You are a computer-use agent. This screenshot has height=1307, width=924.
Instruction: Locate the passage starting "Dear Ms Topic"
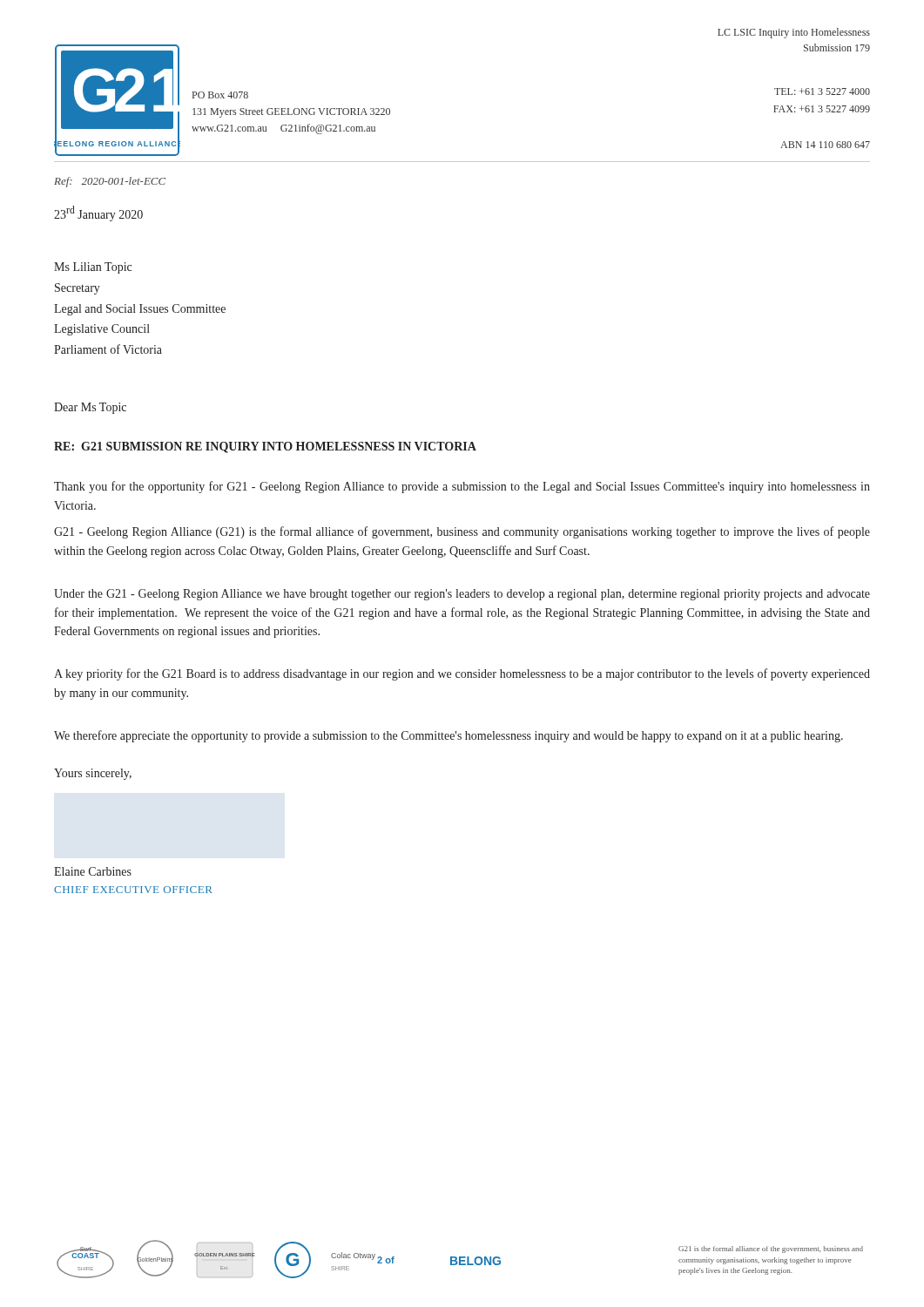[90, 407]
